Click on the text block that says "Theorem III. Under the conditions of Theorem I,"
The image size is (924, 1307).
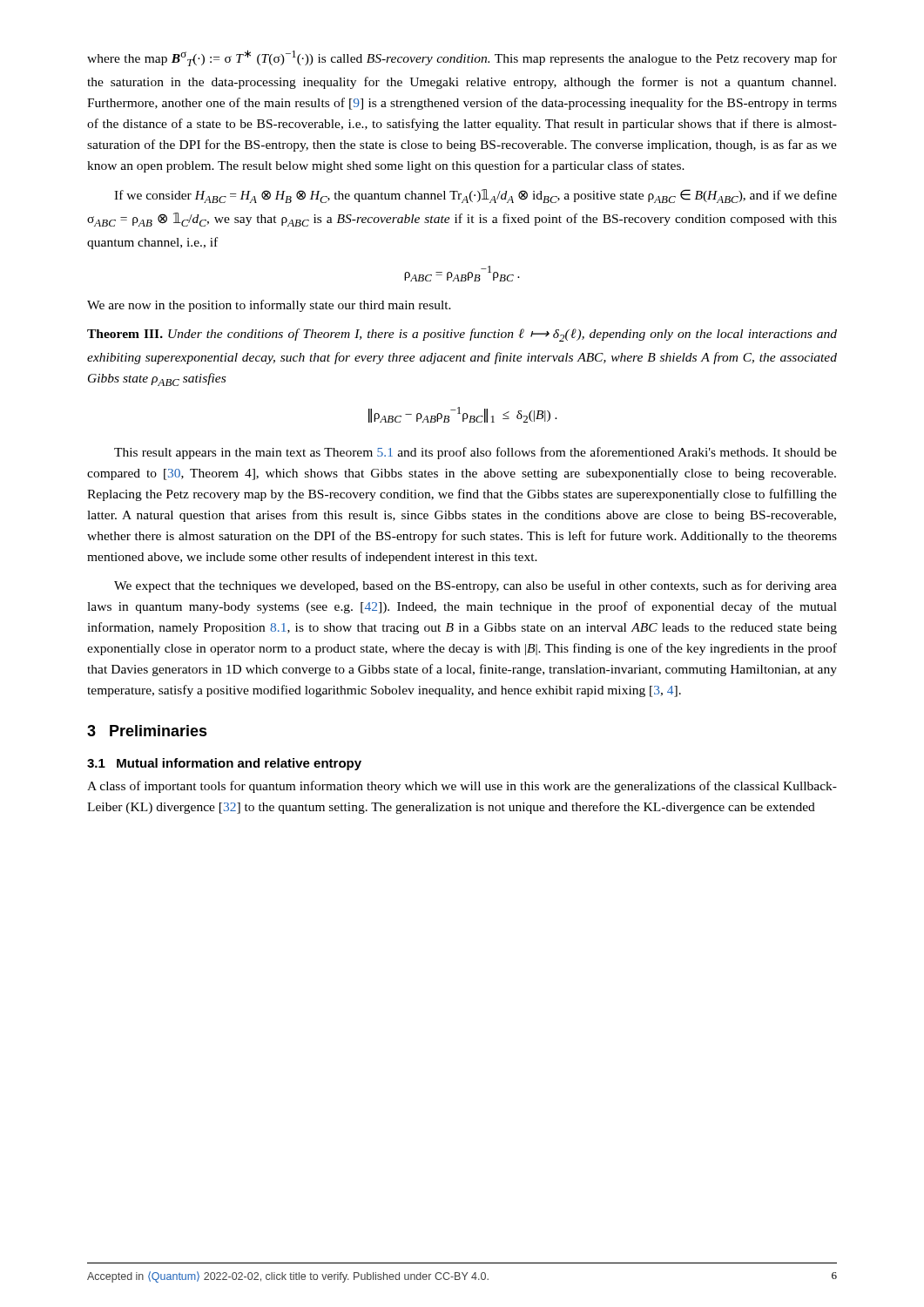(x=462, y=357)
